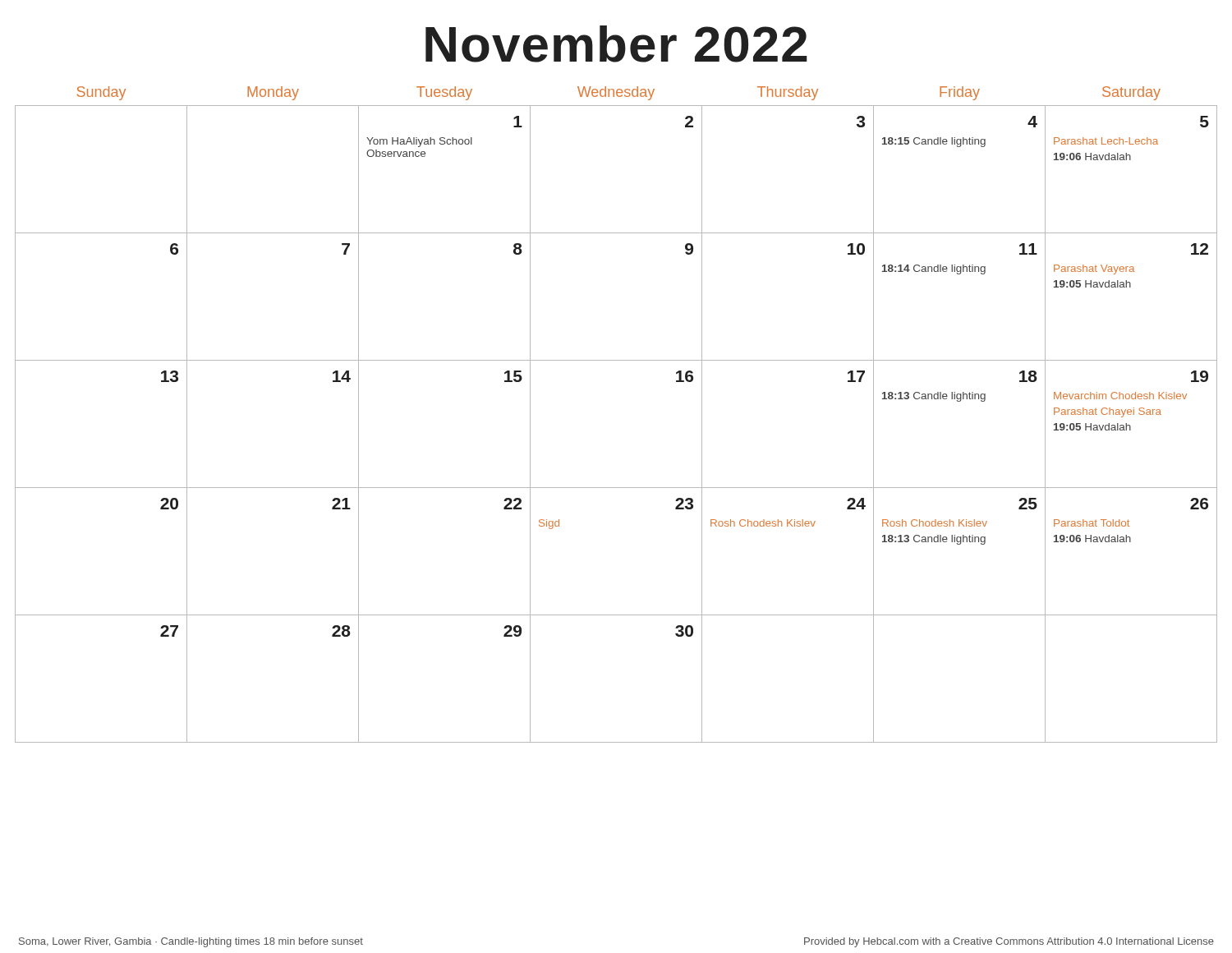This screenshot has height=953, width=1232.
Task: Find the table that mentions "Monday"
Action: coord(616,411)
